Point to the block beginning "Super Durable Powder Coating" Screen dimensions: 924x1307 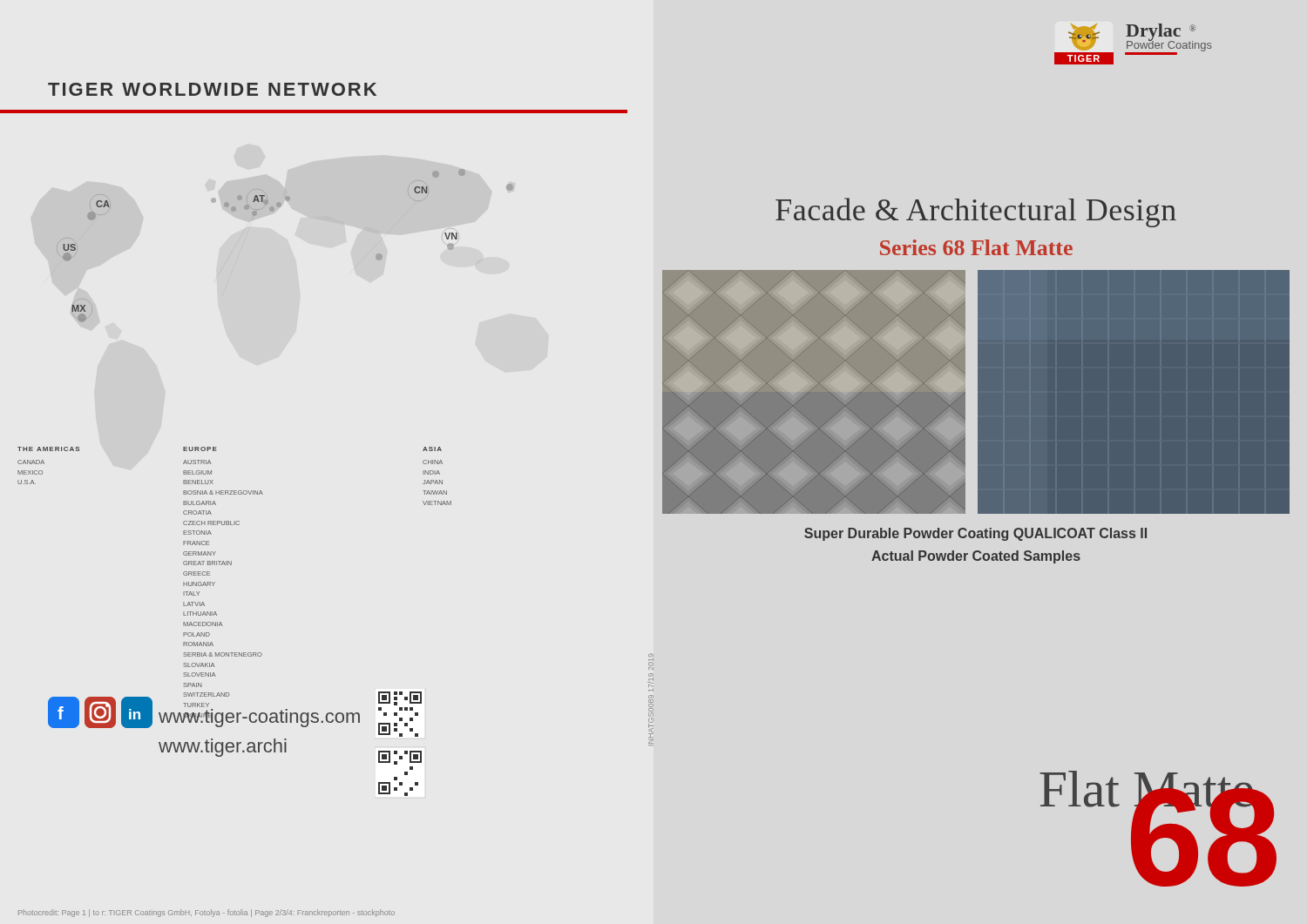tap(976, 545)
